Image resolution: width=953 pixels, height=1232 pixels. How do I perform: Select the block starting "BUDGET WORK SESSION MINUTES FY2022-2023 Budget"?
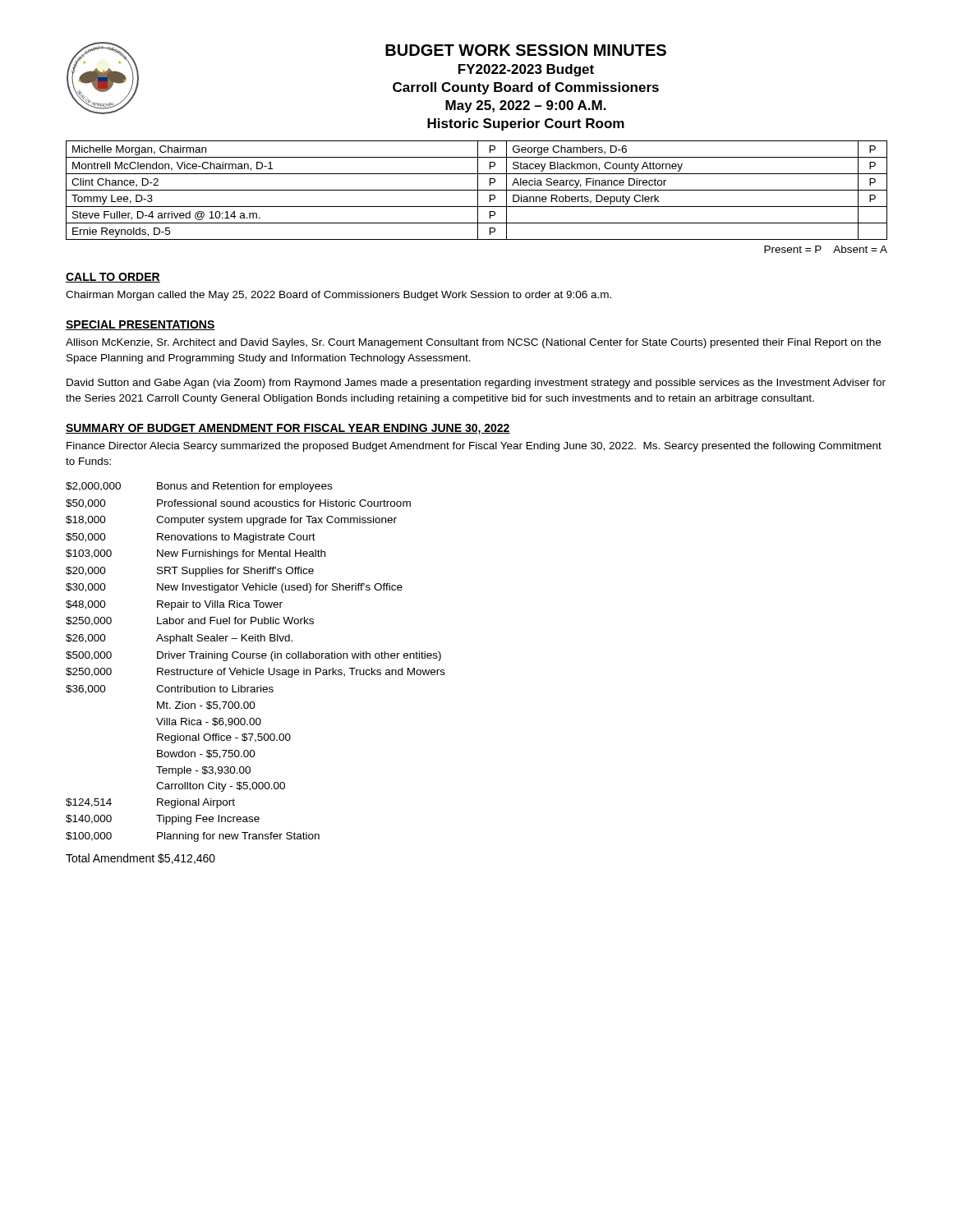(526, 87)
